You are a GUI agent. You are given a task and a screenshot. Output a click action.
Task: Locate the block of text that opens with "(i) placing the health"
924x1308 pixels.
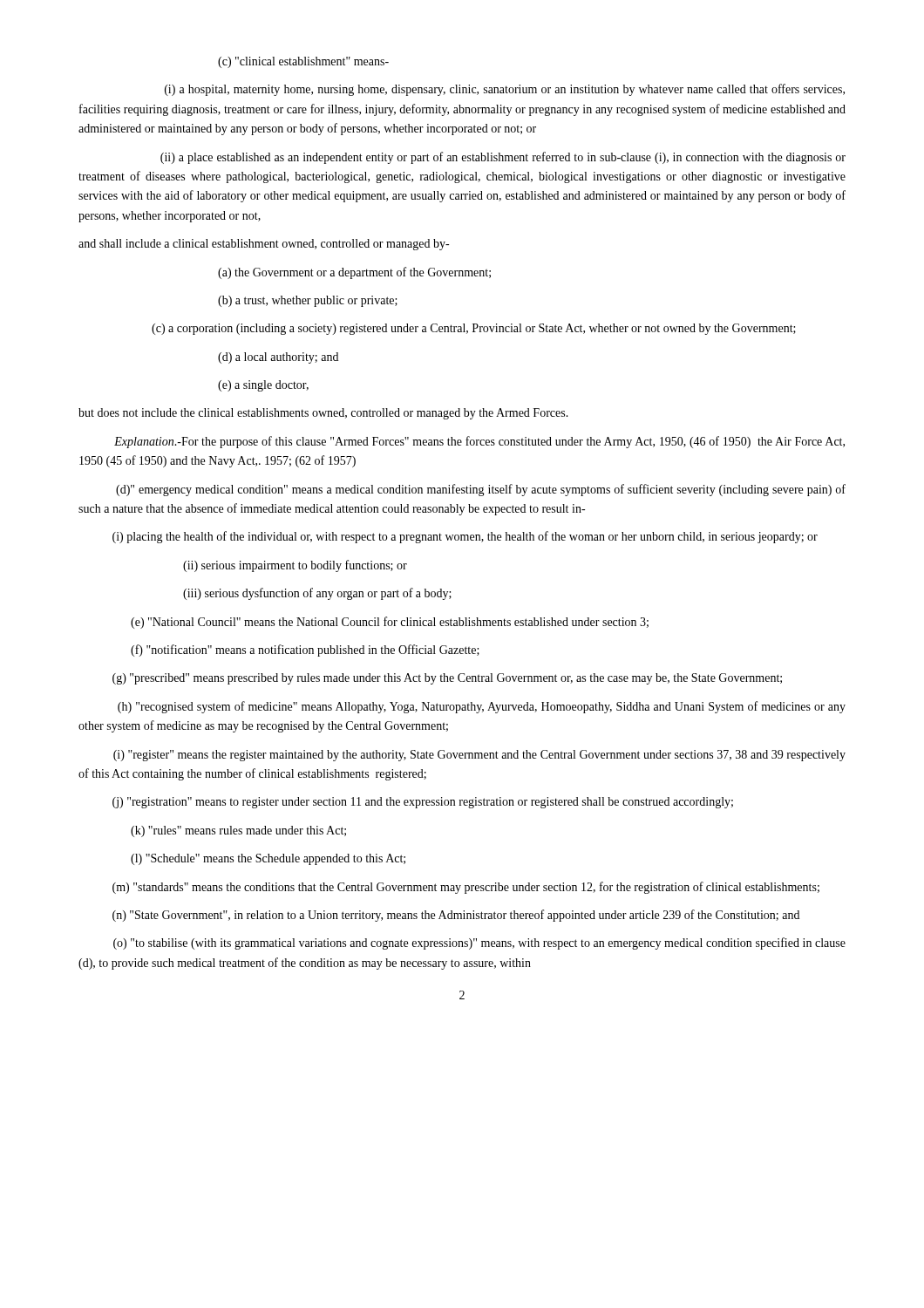coord(448,537)
